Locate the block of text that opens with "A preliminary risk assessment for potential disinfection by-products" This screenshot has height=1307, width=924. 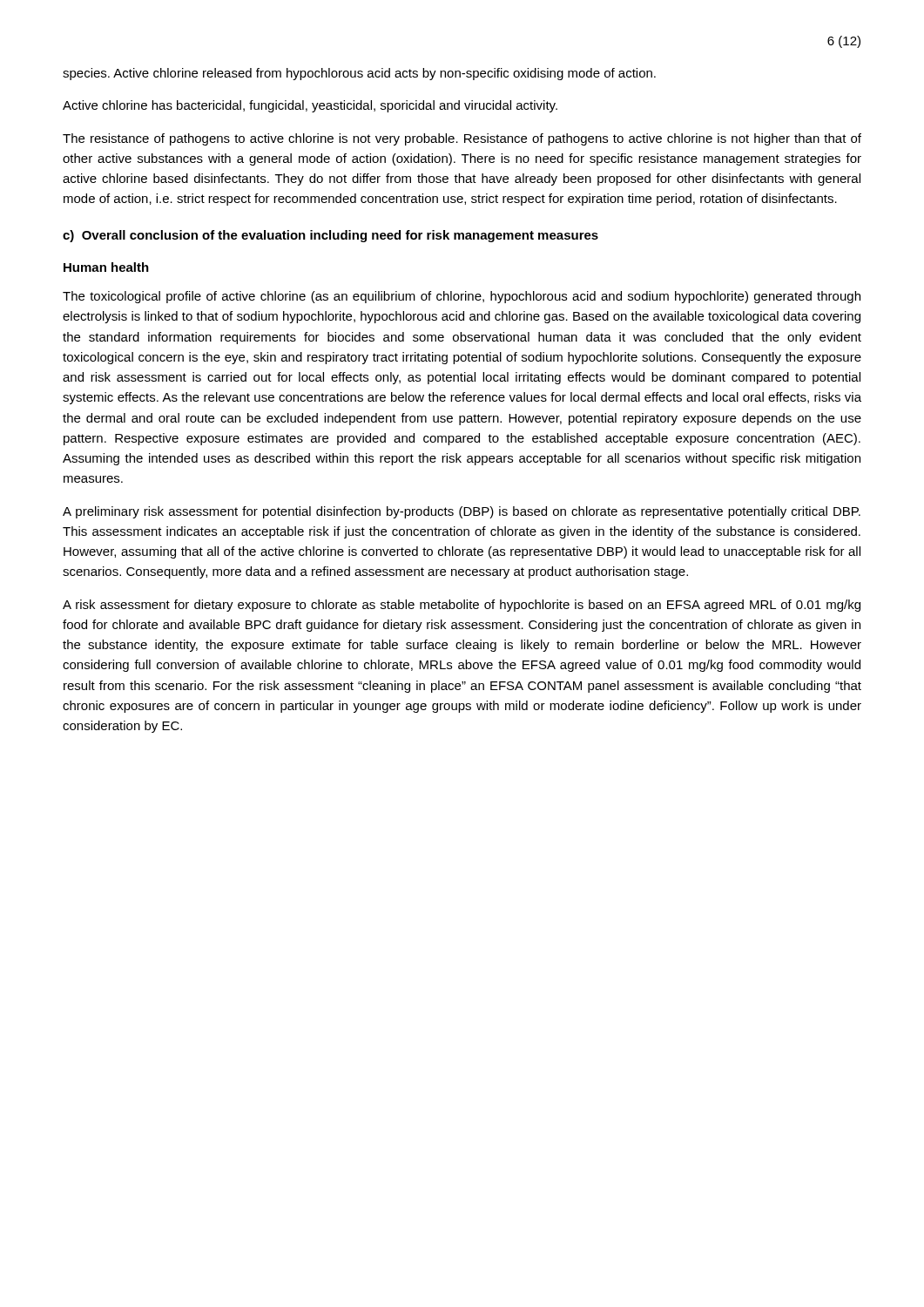462,541
